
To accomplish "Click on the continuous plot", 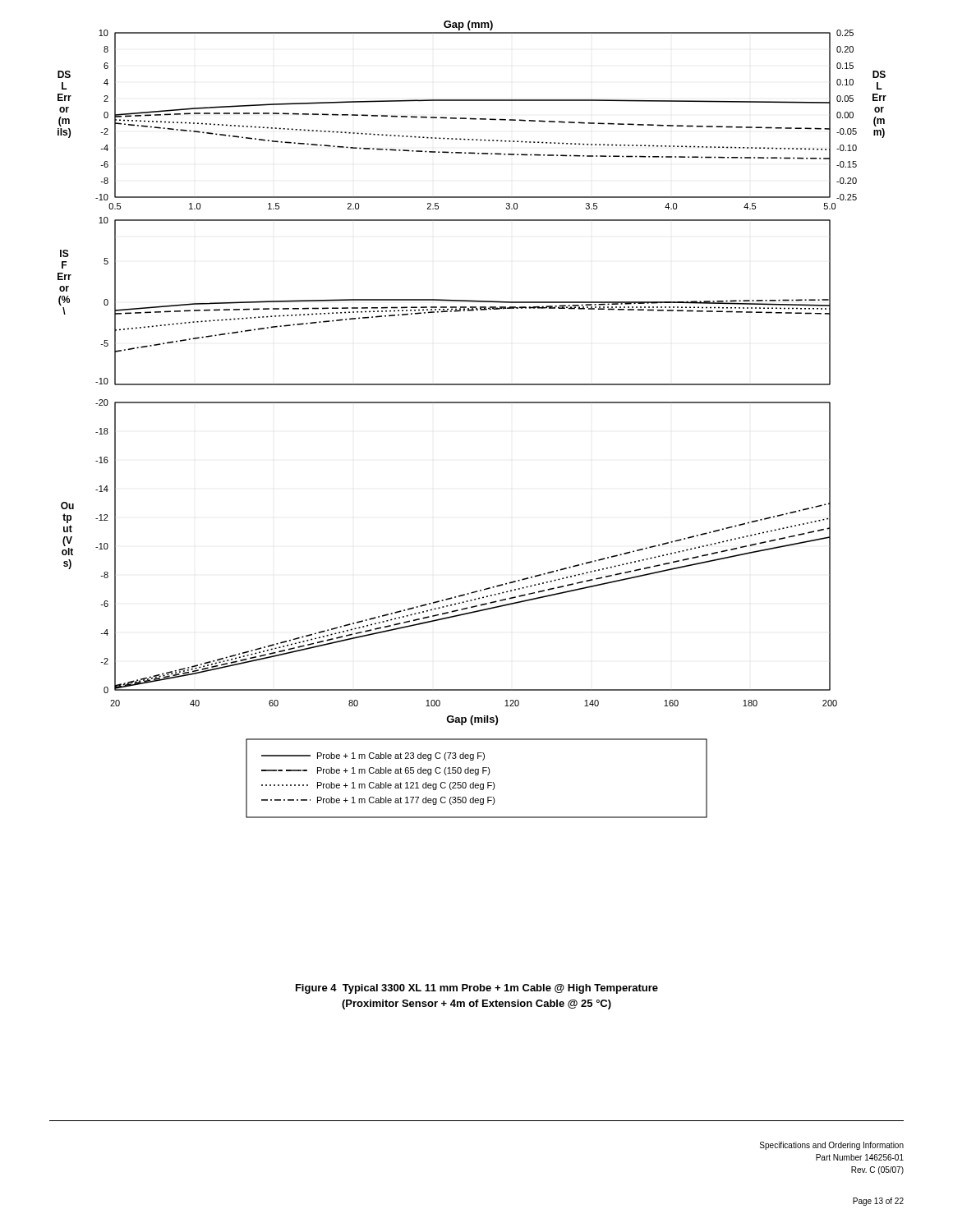I will [x=476, y=501].
